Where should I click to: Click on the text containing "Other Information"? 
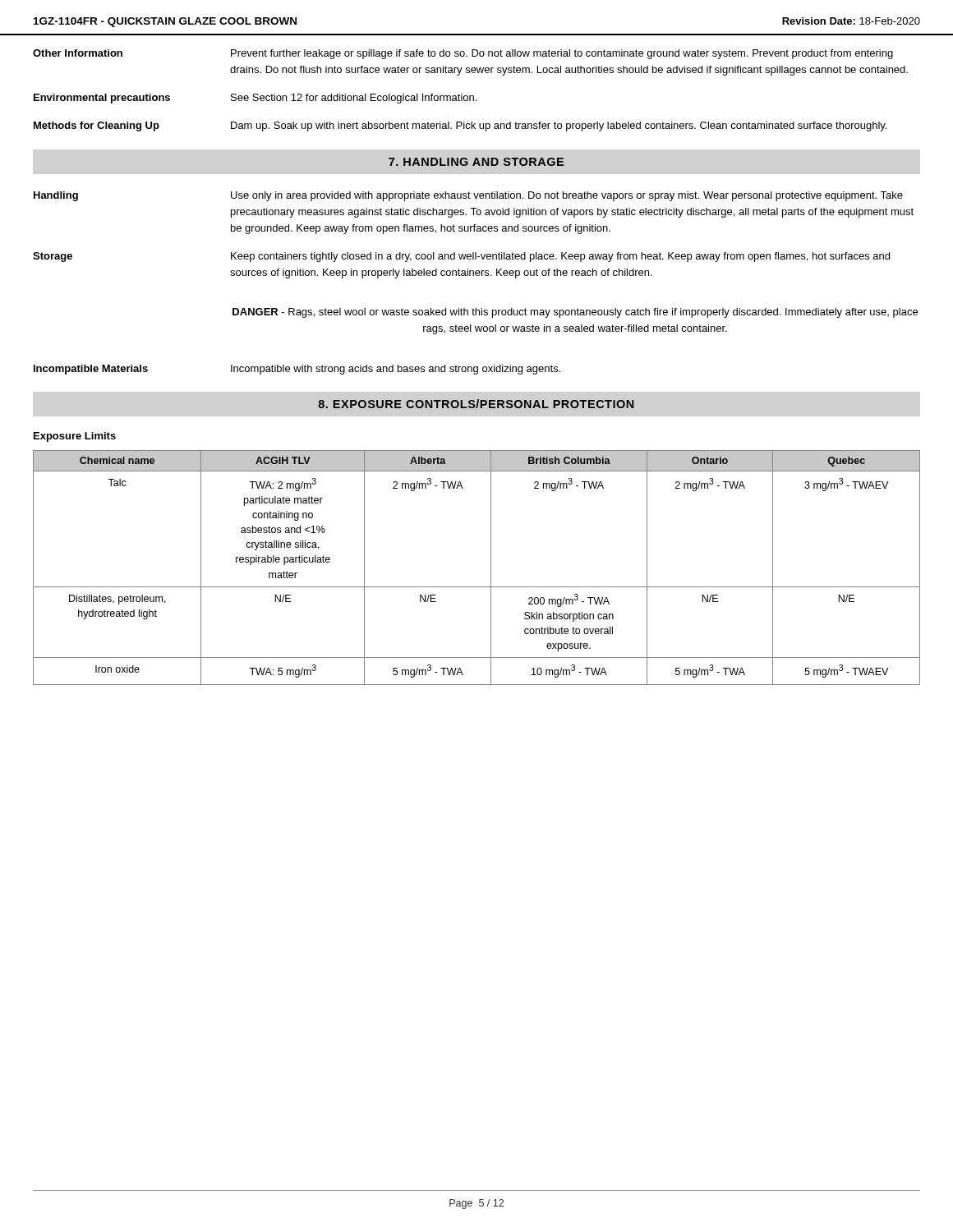pos(78,53)
